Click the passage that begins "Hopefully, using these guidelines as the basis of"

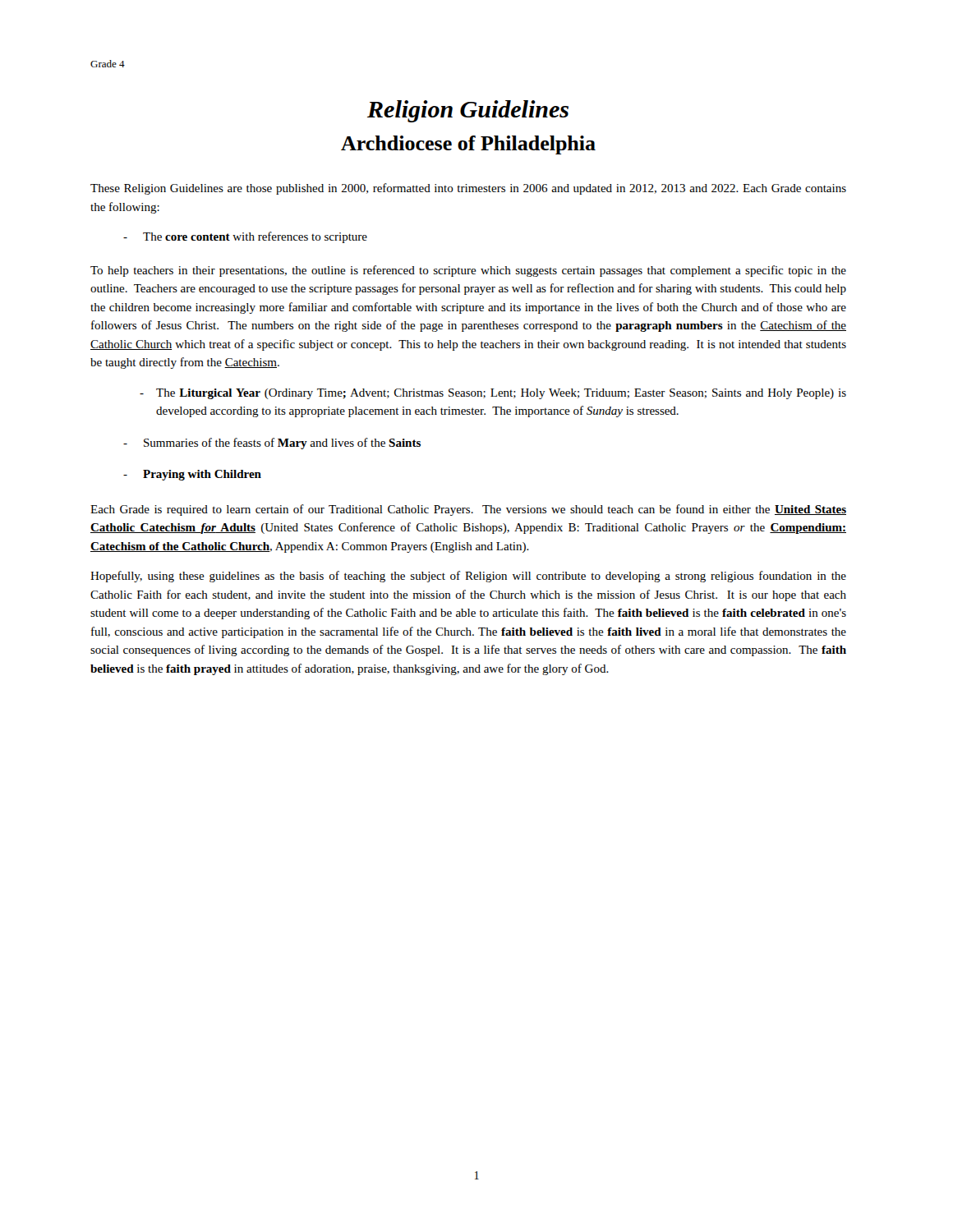(468, 622)
